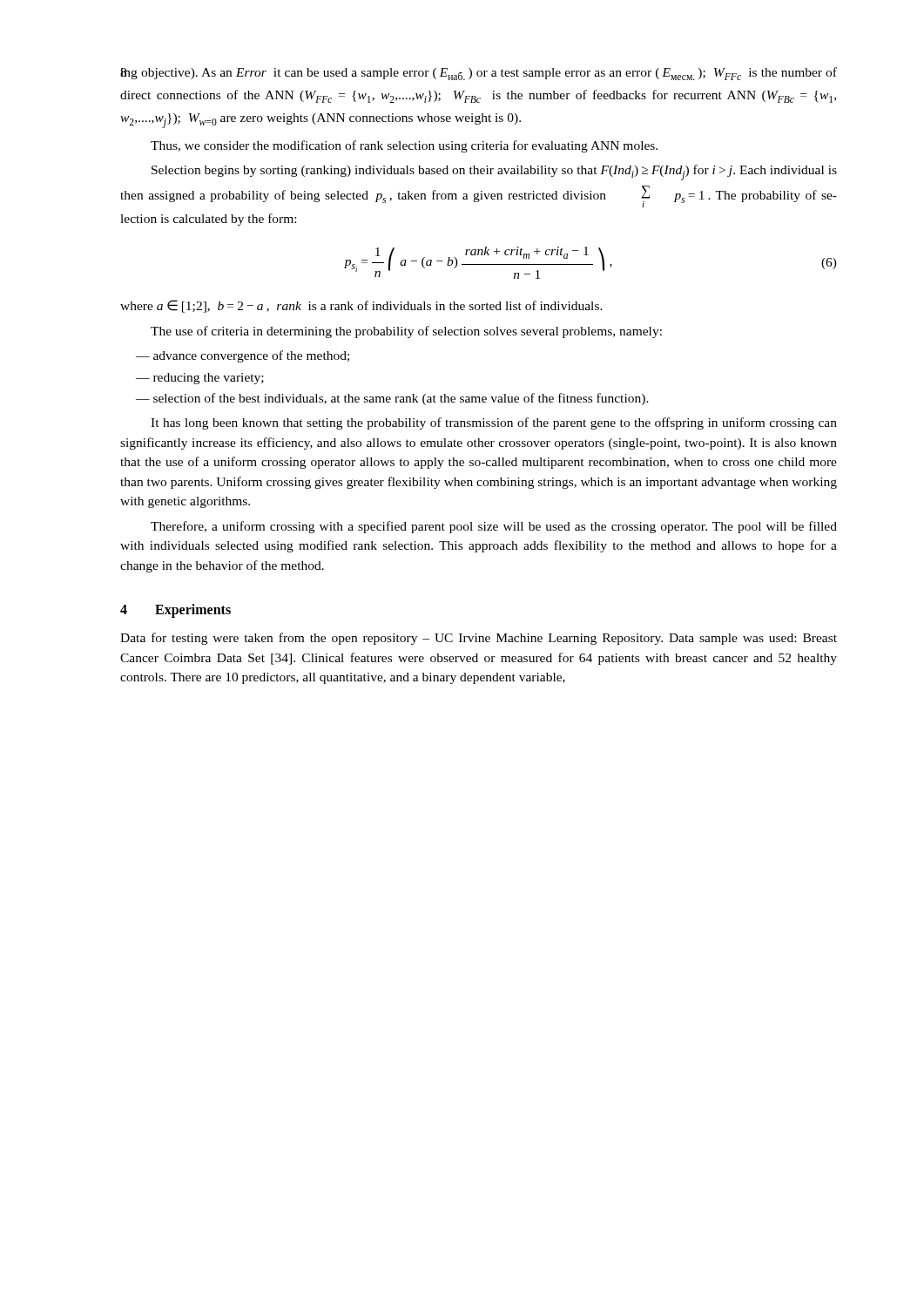Click the passage that begins "— selection of the best individuals, at the"
Image resolution: width=924 pixels, height=1307 pixels.
[486, 398]
